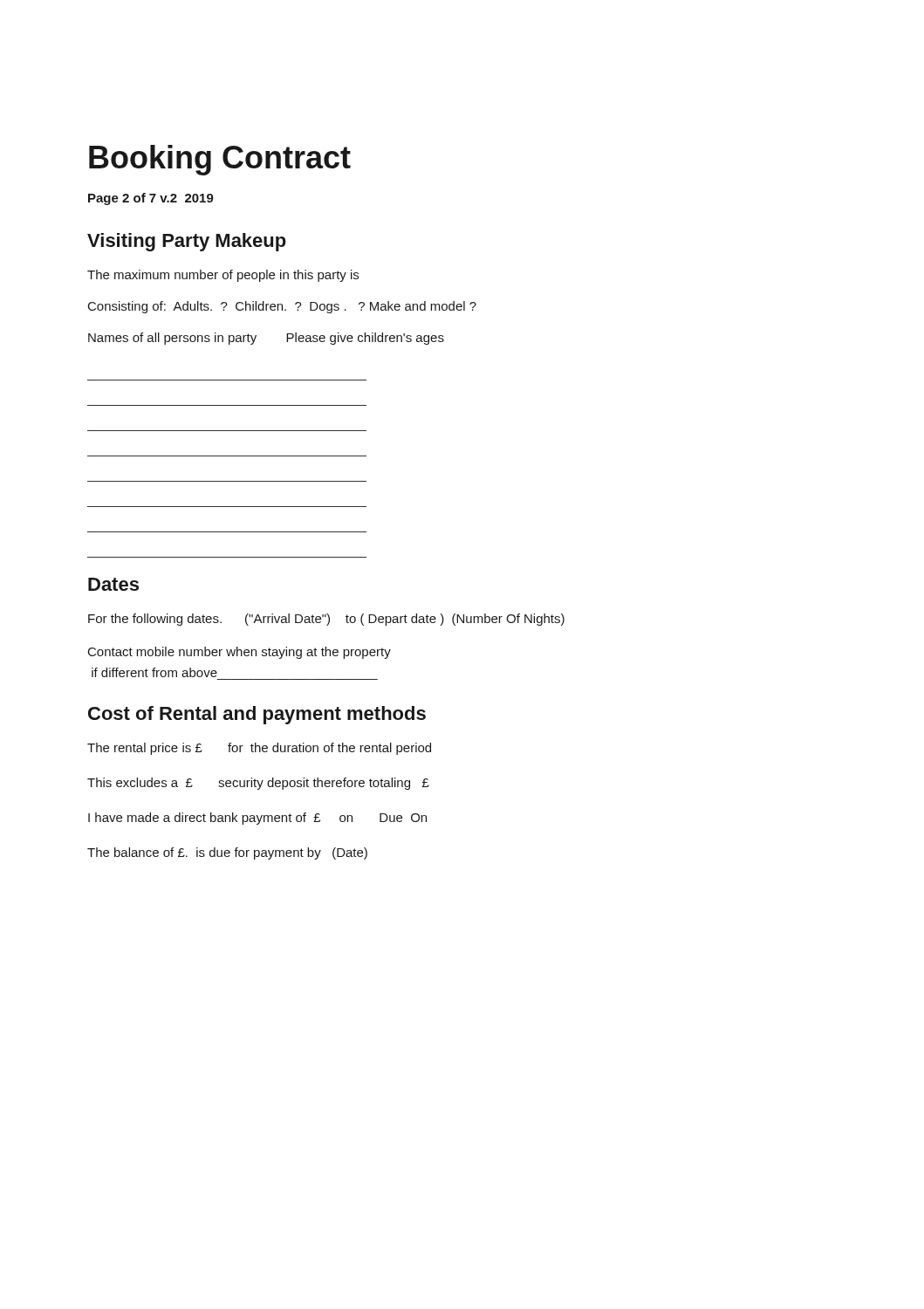The height and width of the screenshot is (1309, 924).
Task: Find the element starting "The rental price is £ for the duration"
Action: point(260,747)
